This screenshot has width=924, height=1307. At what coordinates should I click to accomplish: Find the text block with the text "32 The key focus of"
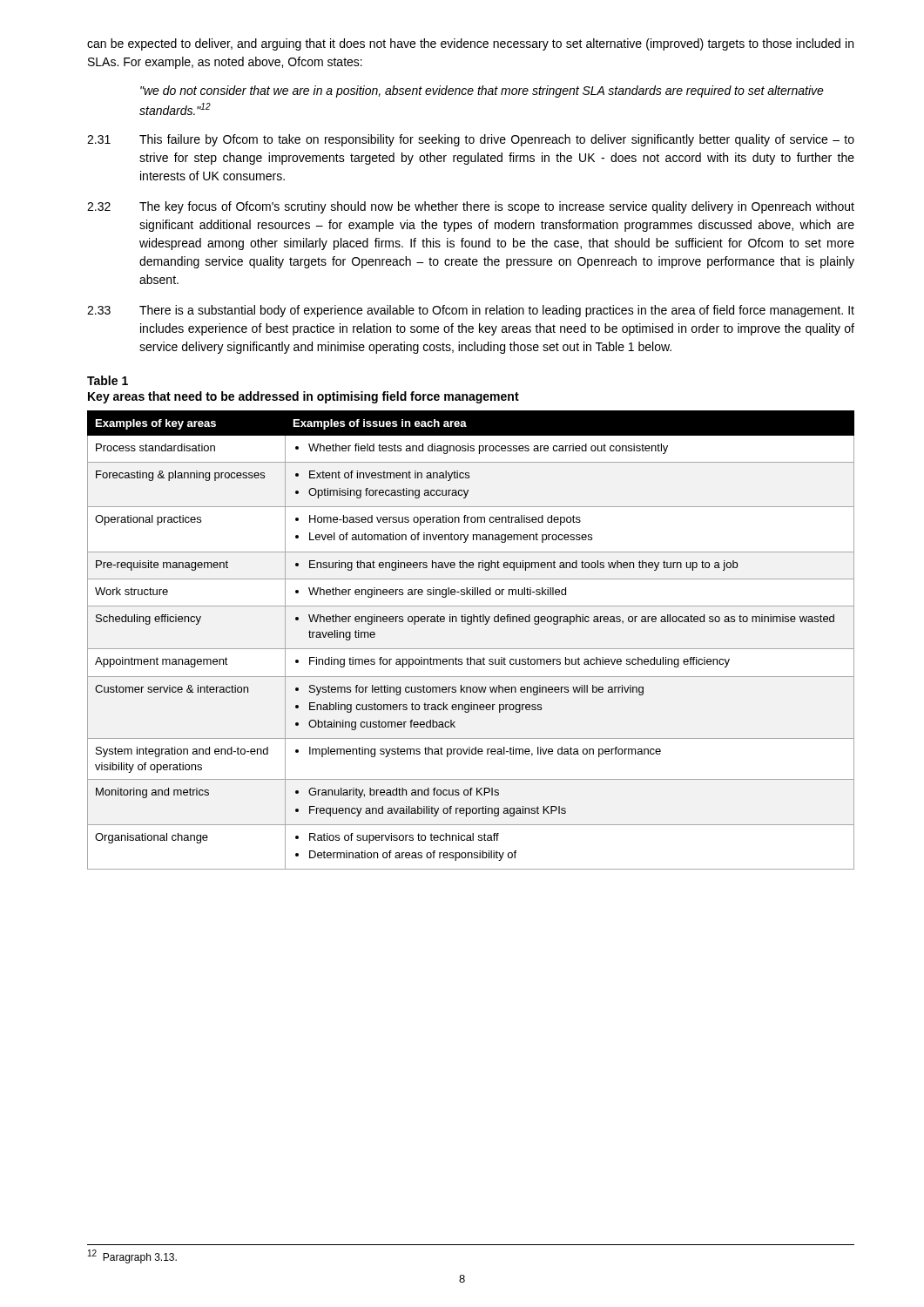(x=471, y=243)
